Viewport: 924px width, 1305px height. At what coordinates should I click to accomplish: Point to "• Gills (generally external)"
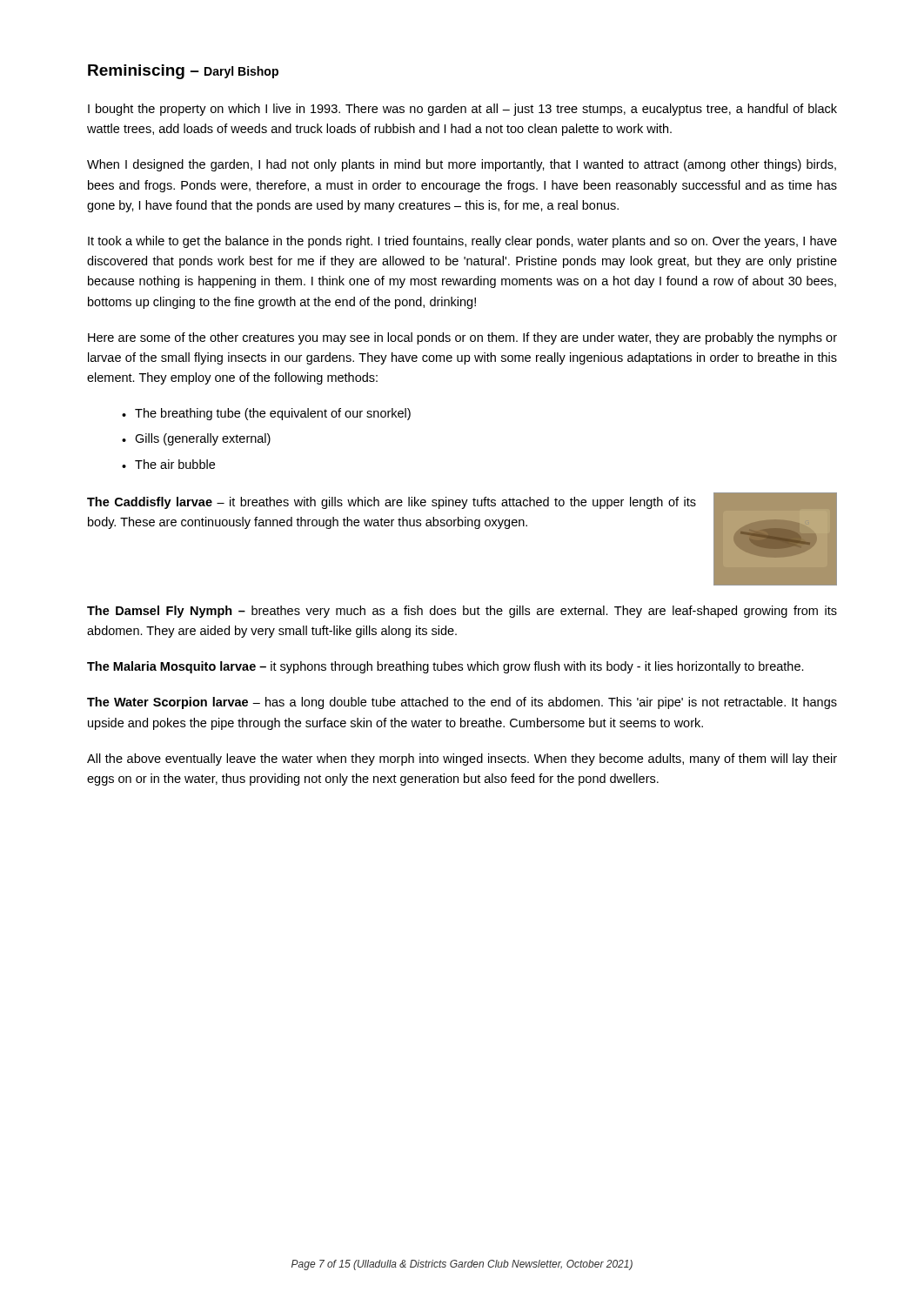tap(196, 440)
